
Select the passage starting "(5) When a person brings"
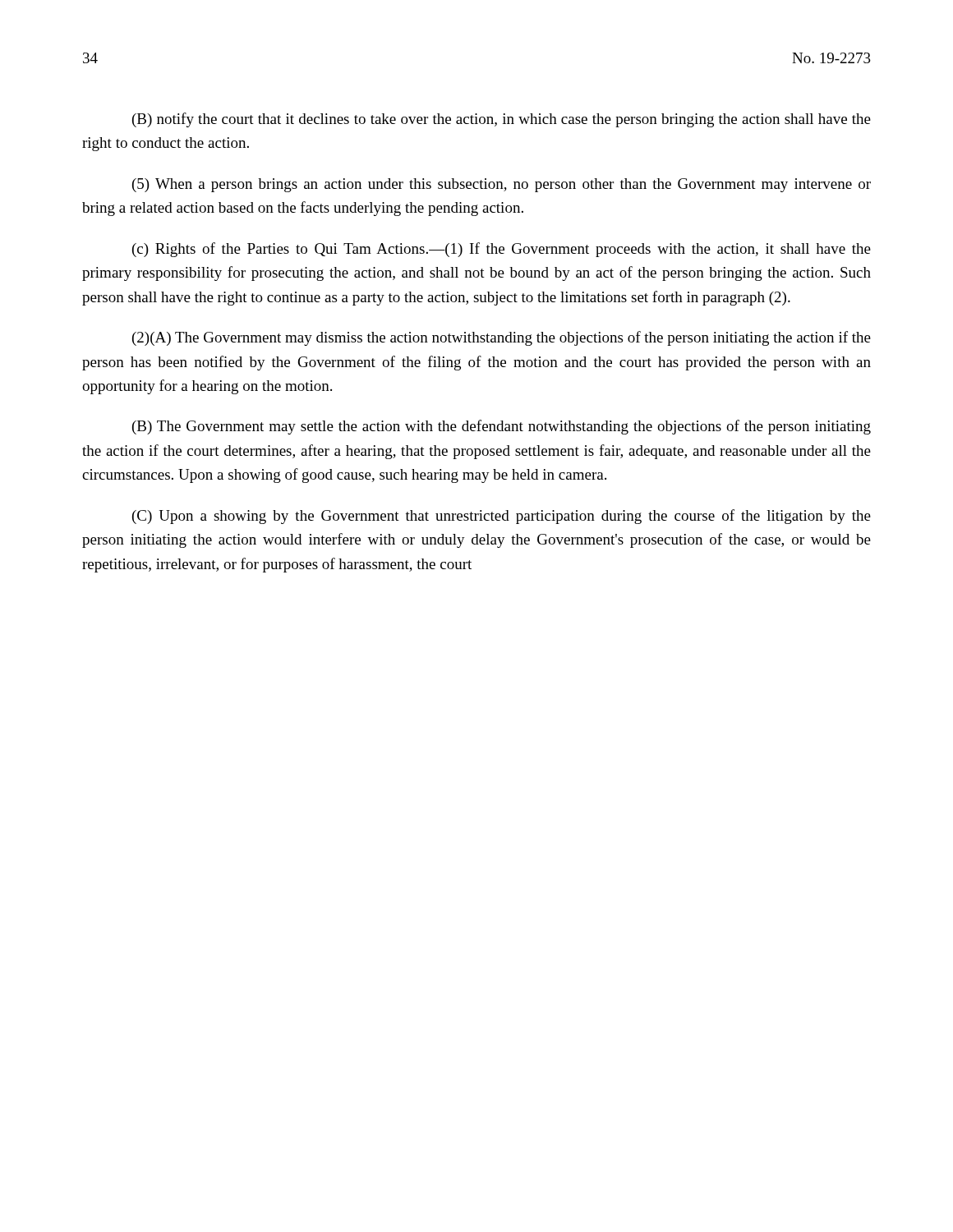476,196
